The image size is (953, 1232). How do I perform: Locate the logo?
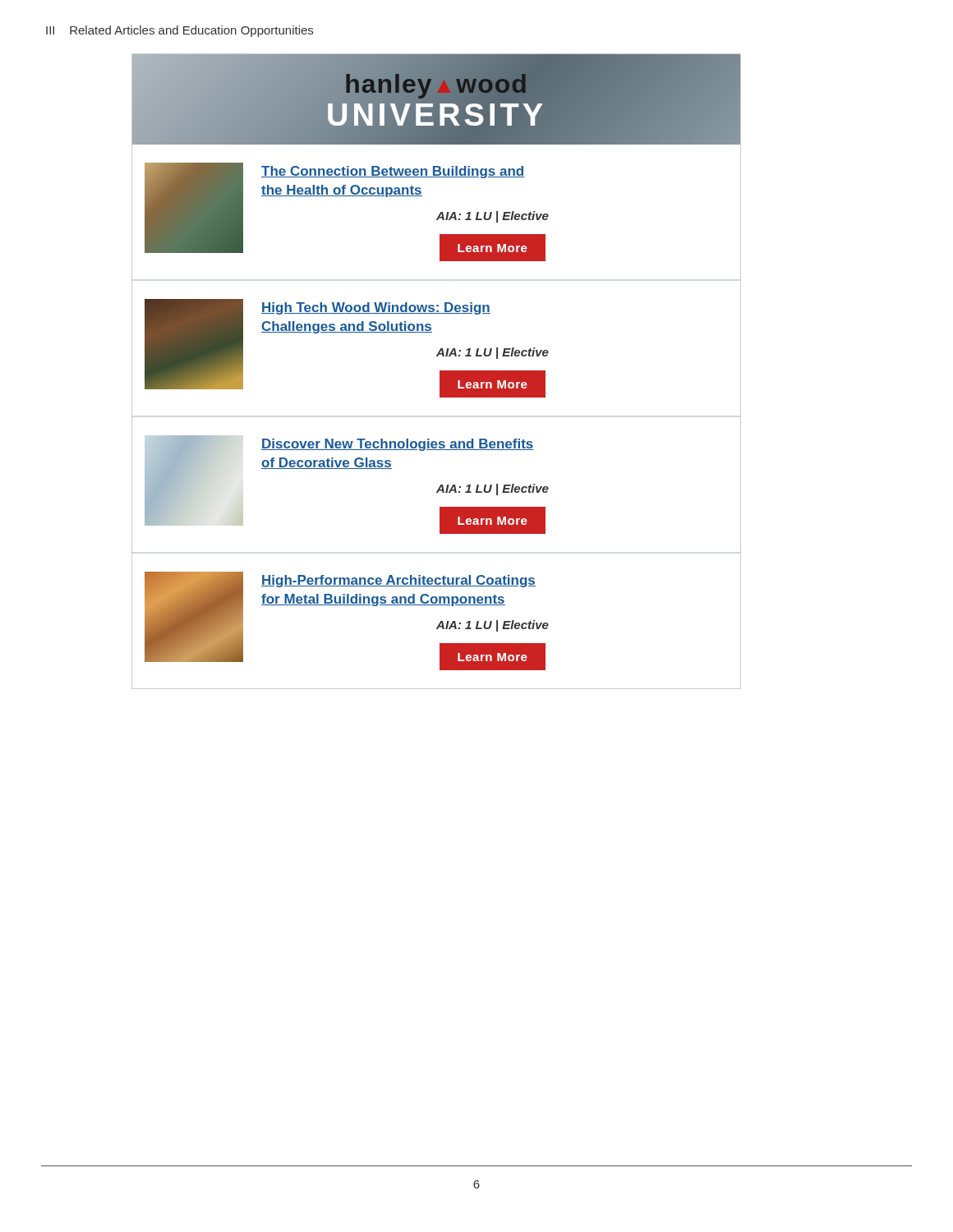click(x=436, y=99)
